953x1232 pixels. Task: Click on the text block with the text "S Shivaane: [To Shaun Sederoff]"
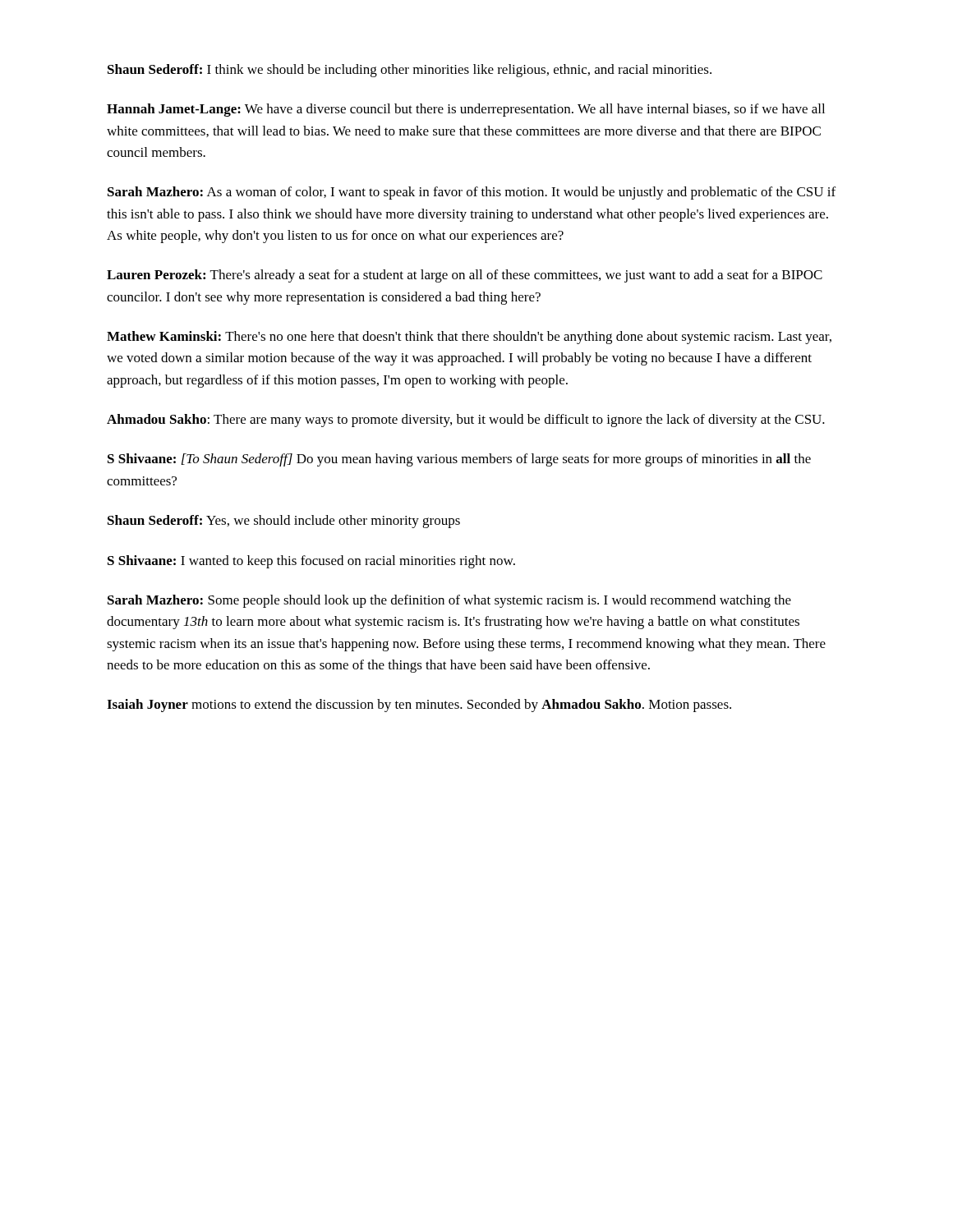tap(459, 470)
